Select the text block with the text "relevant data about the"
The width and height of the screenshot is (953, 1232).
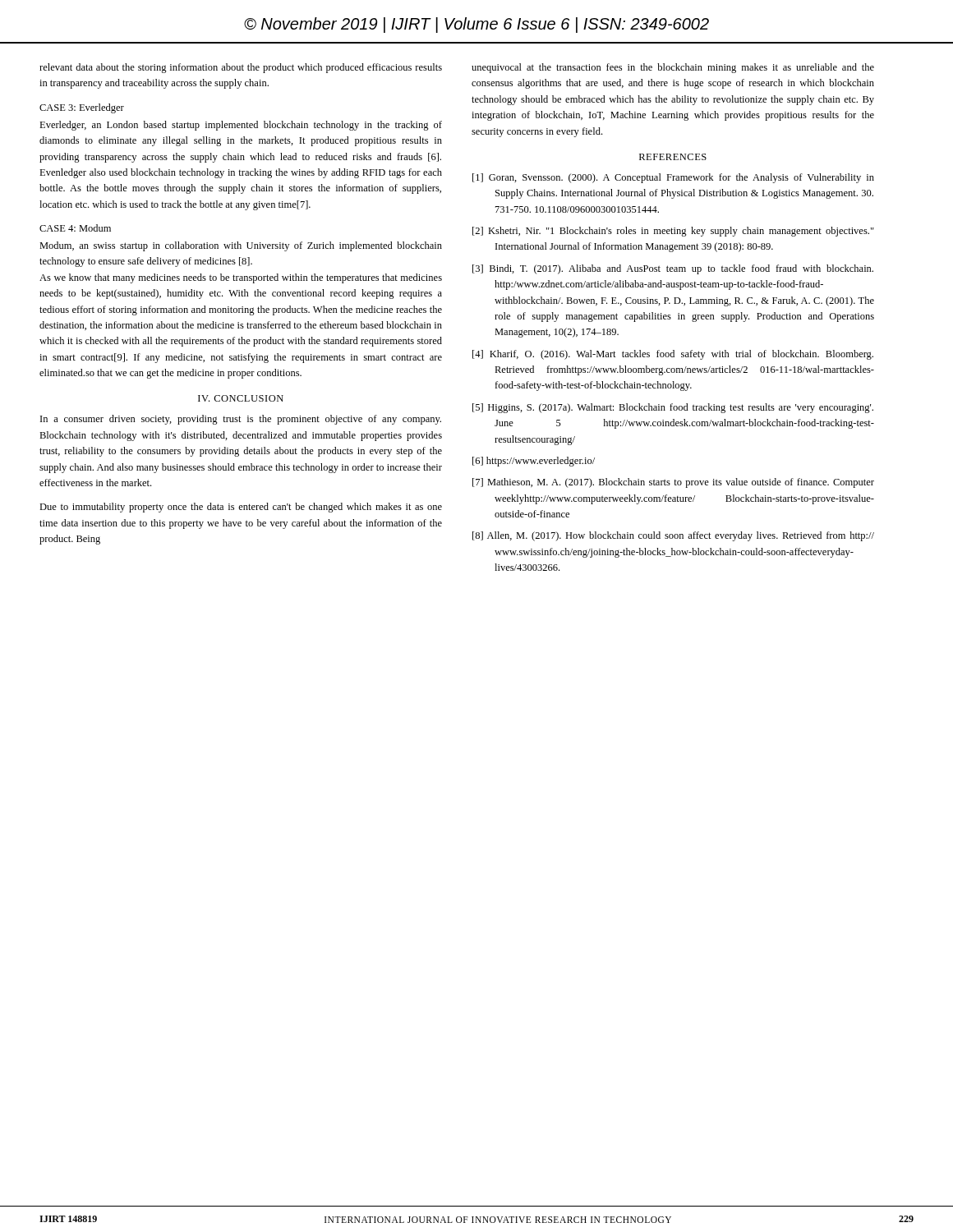(241, 75)
